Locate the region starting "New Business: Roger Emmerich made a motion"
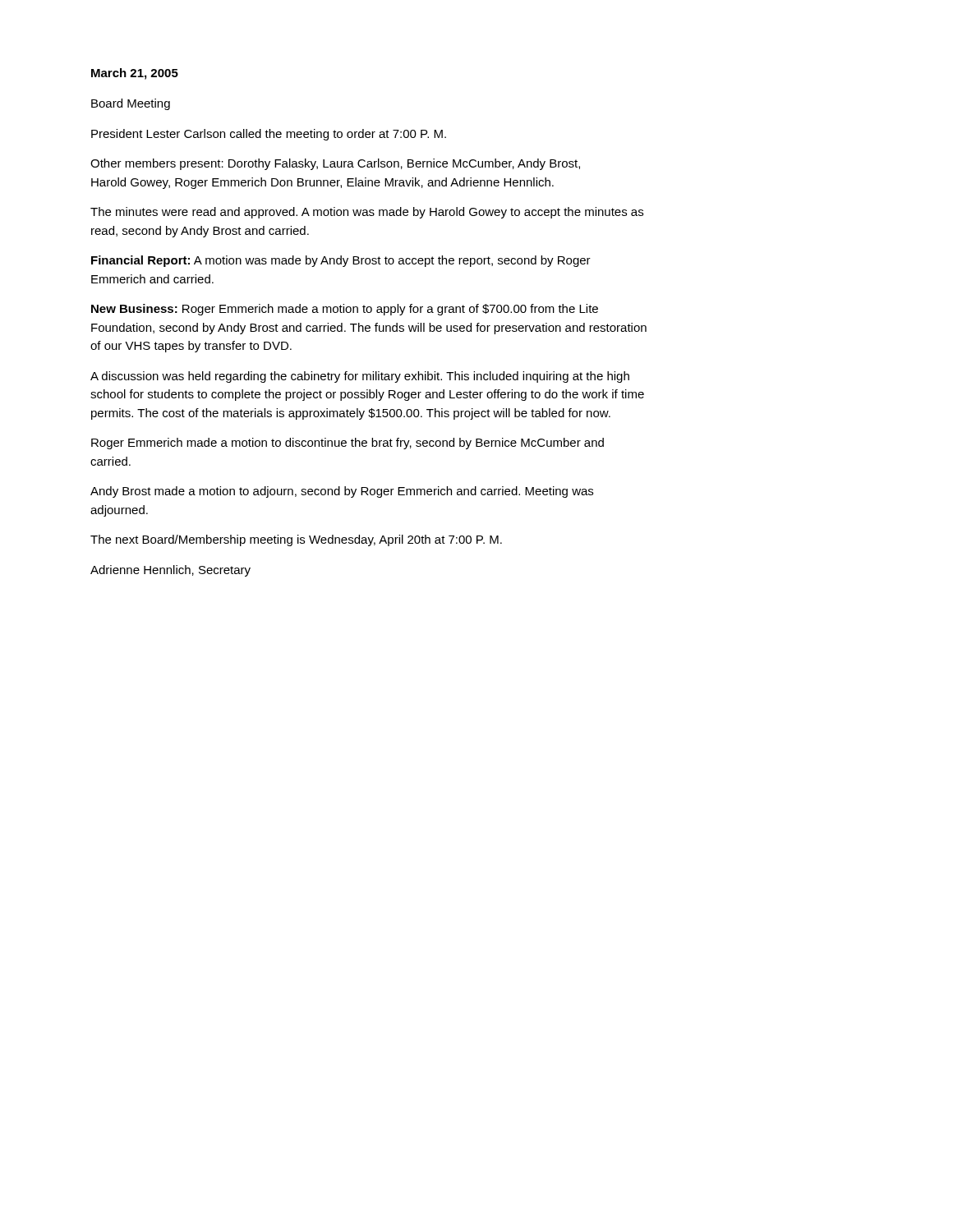This screenshot has width=953, height=1232. 369,327
